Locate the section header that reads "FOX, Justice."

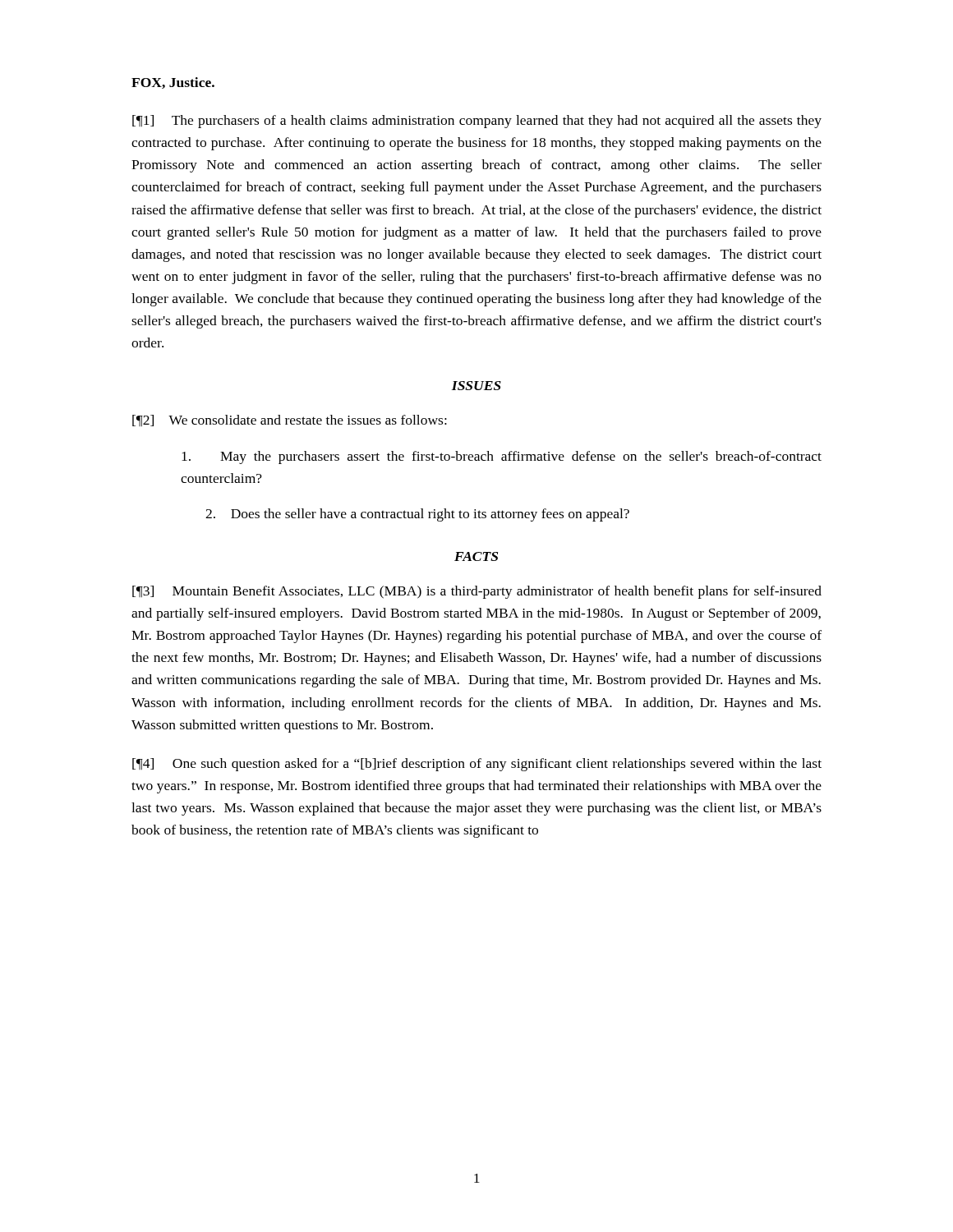click(173, 82)
